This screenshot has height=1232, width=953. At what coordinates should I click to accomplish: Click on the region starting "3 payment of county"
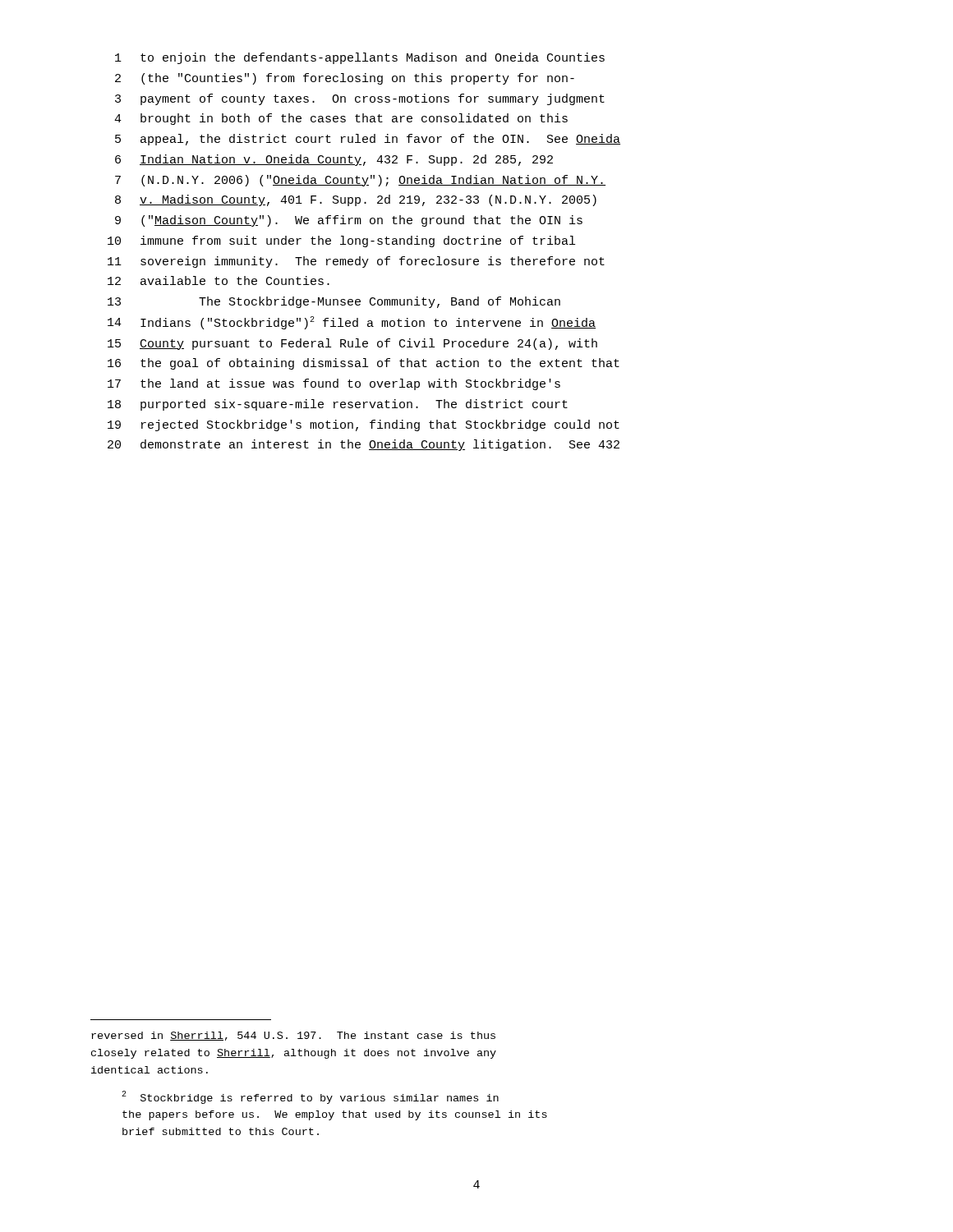[476, 100]
